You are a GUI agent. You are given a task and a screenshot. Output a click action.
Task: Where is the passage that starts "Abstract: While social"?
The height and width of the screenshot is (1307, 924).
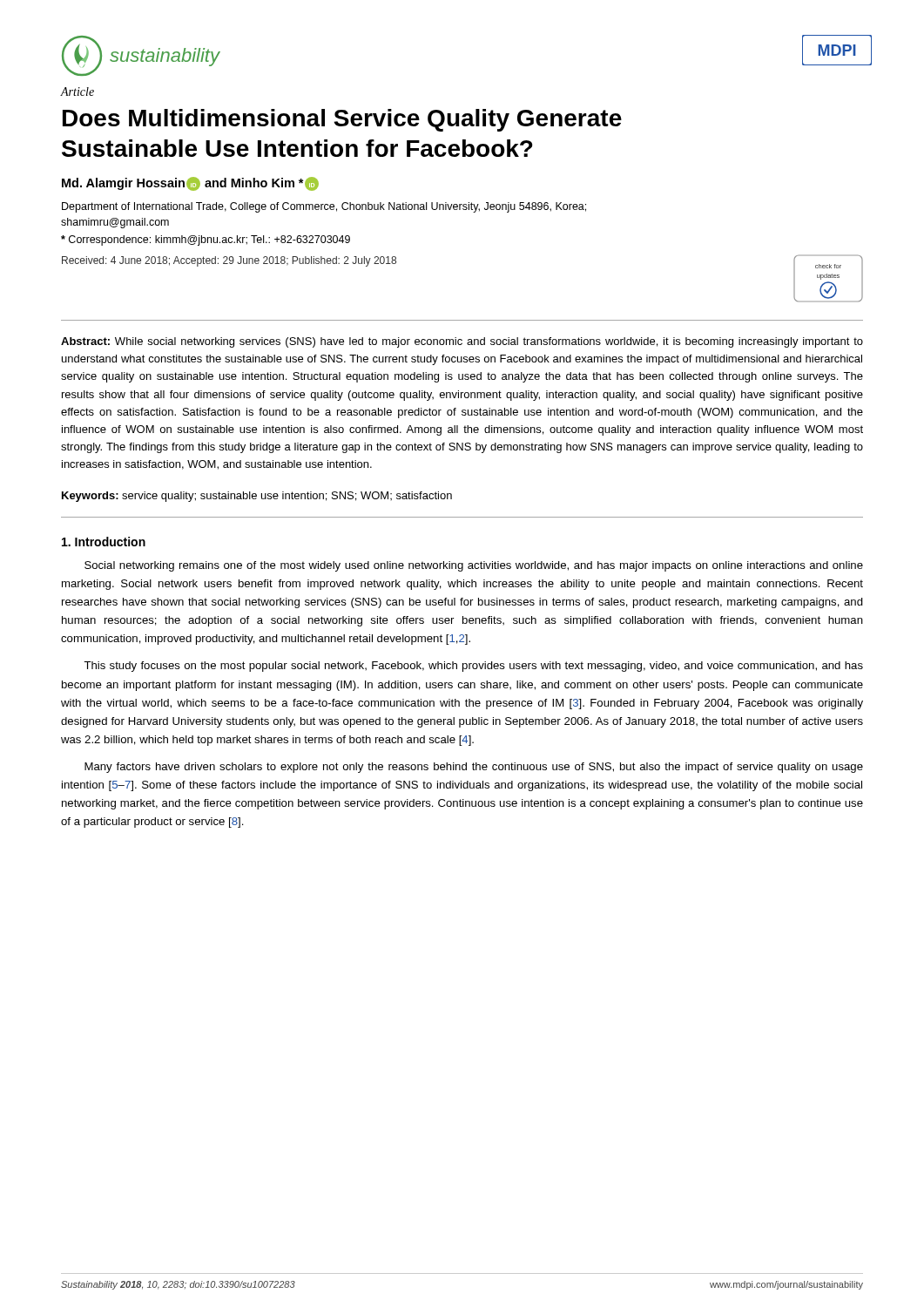pyautogui.click(x=462, y=403)
